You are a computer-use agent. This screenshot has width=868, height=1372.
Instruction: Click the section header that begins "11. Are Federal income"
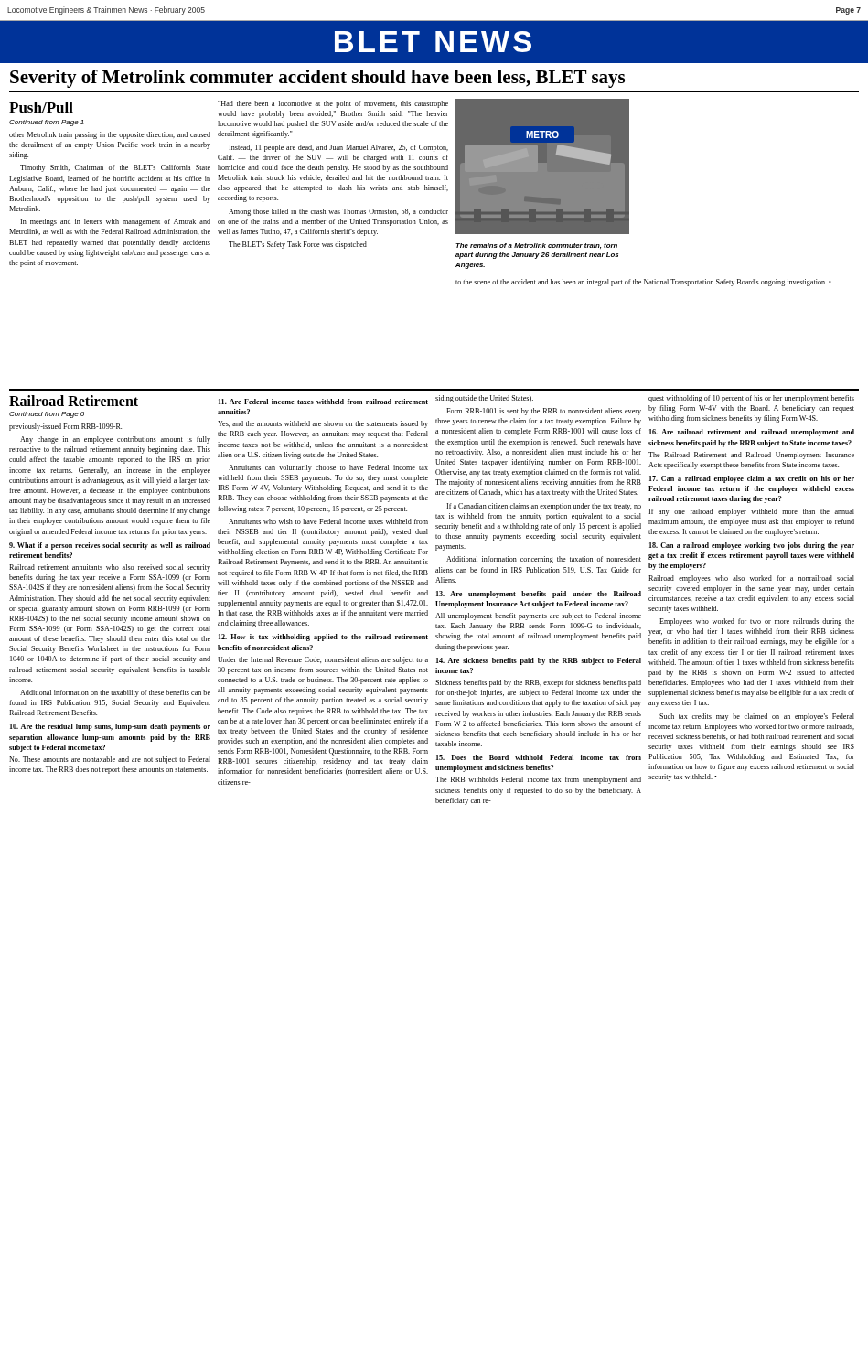point(323,407)
